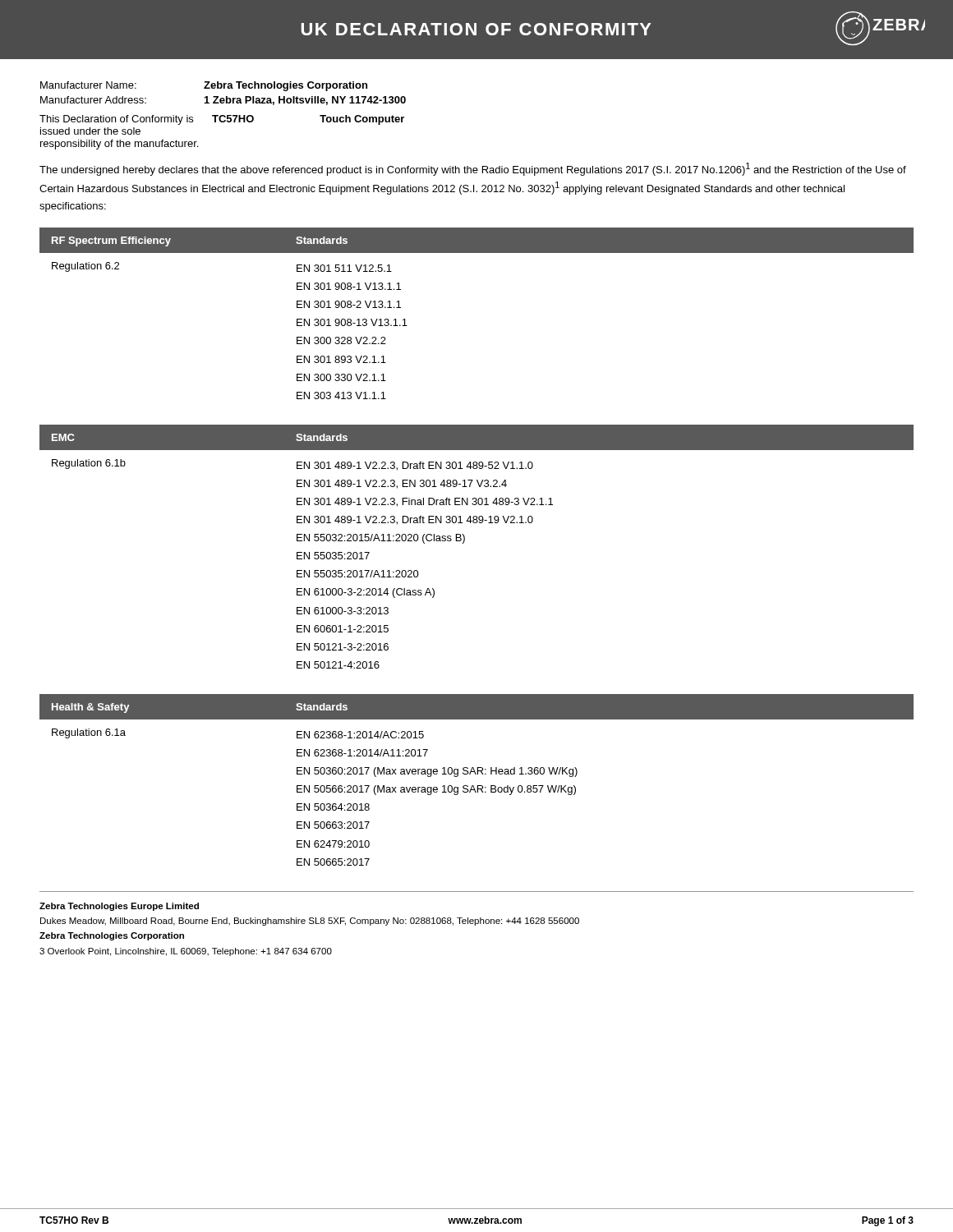Select the text block that reads "Zebra Technologies Europe"
The image size is (953, 1232).
point(309,928)
